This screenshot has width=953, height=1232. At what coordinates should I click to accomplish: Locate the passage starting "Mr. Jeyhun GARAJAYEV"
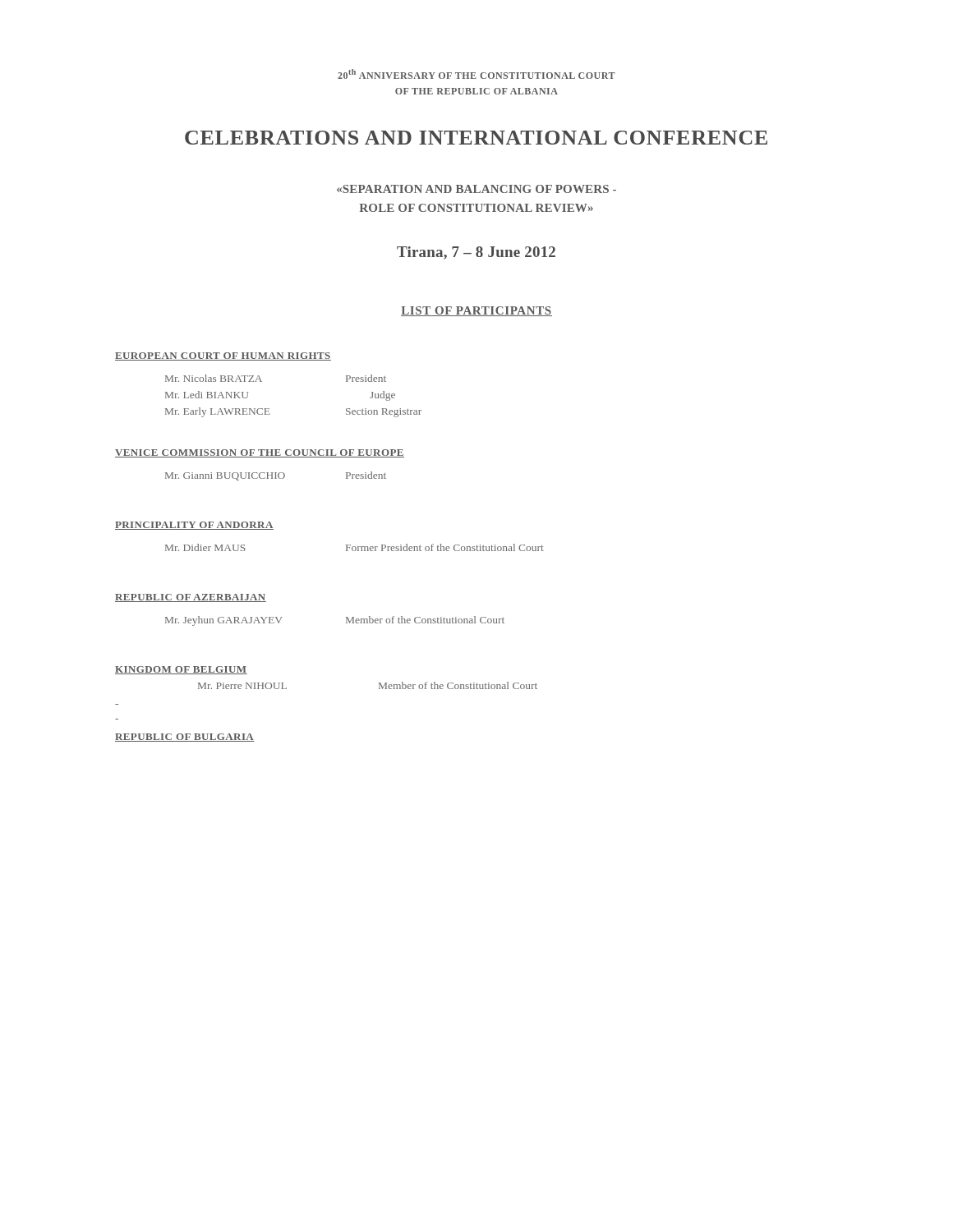pyautogui.click(x=501, y=620)
